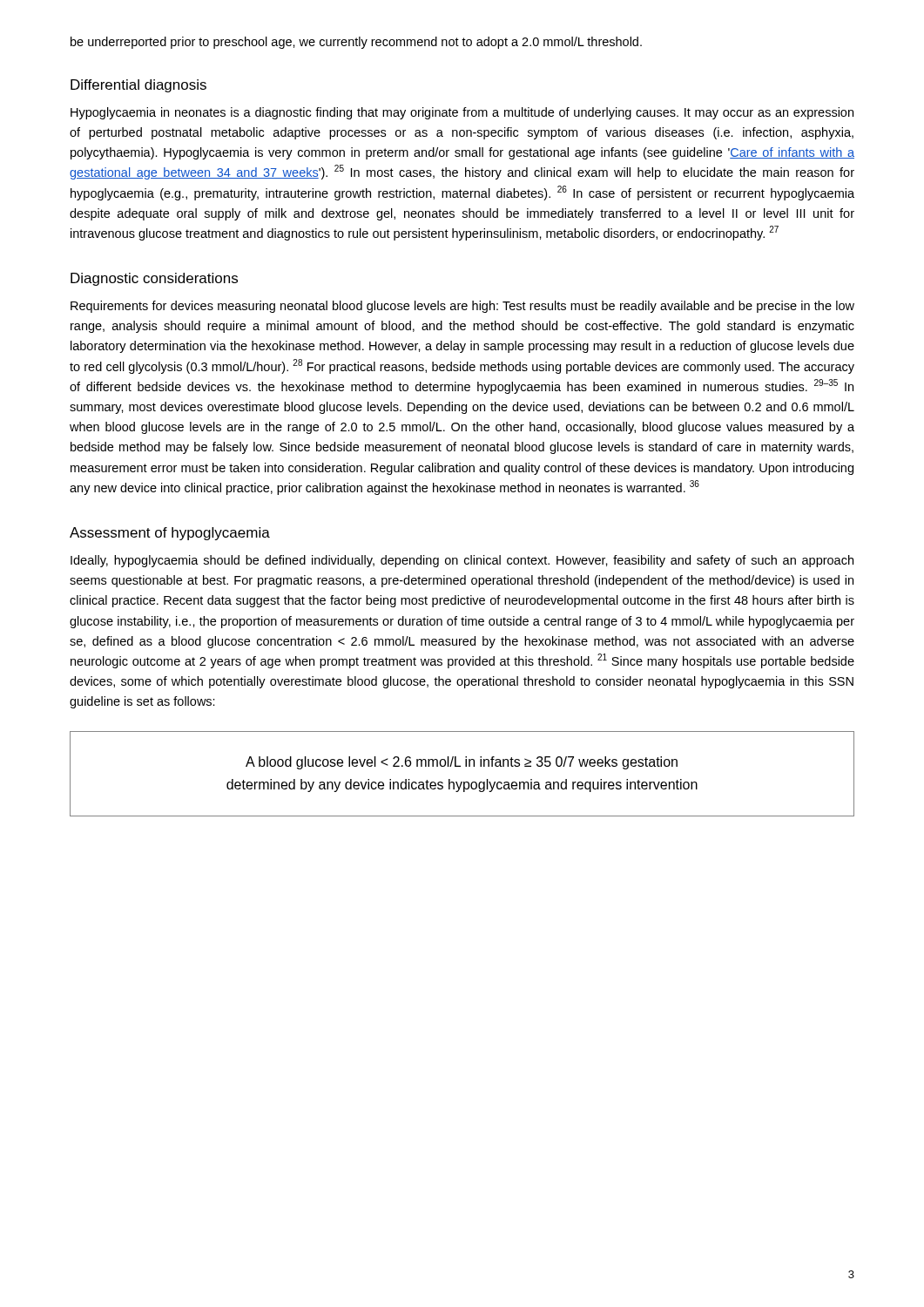Click where it says "Diagnostic considerations"
This screenshot has height=1307, width=924.
point(154,278)
